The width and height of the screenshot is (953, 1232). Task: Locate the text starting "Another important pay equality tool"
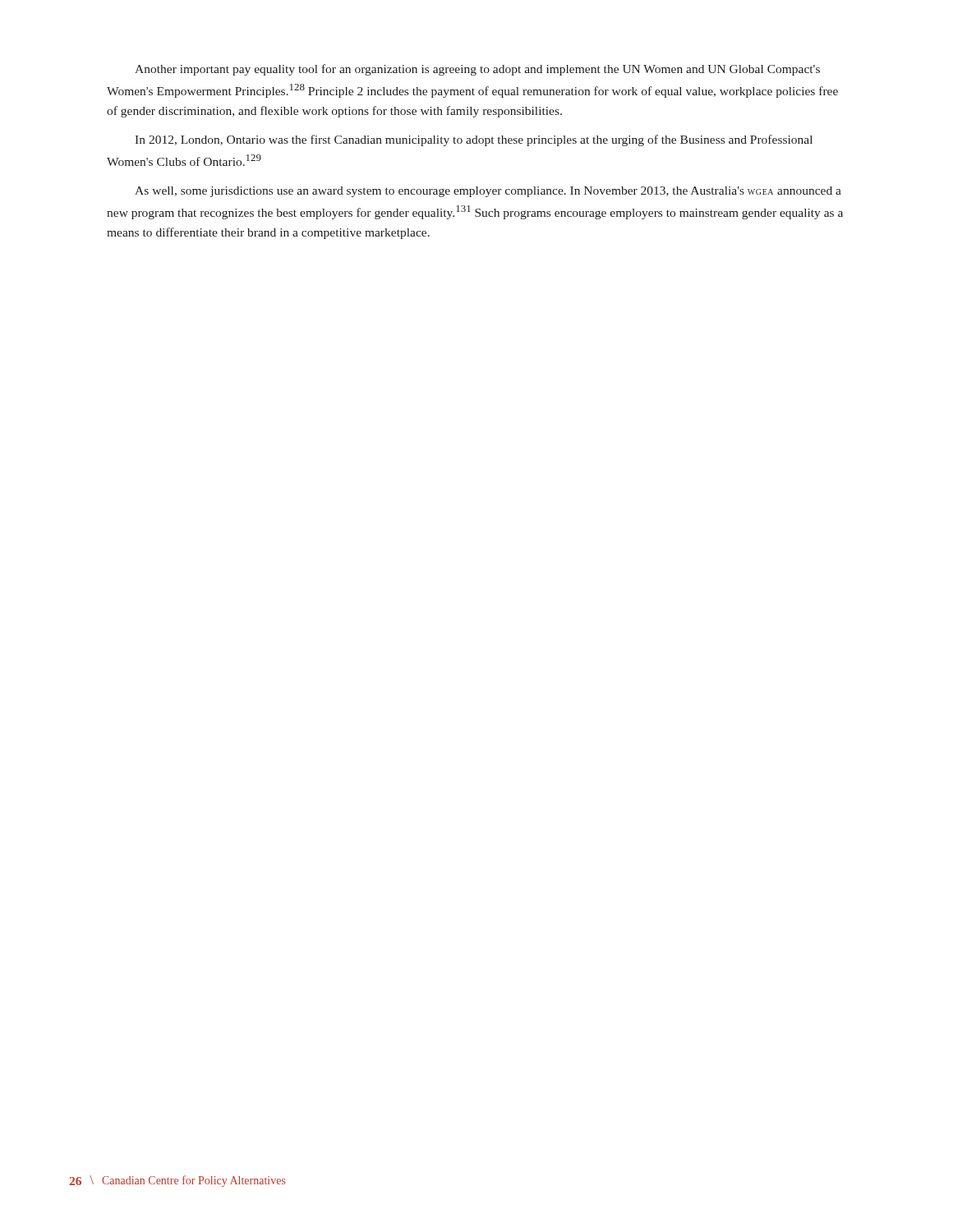(x=476, y=151)
